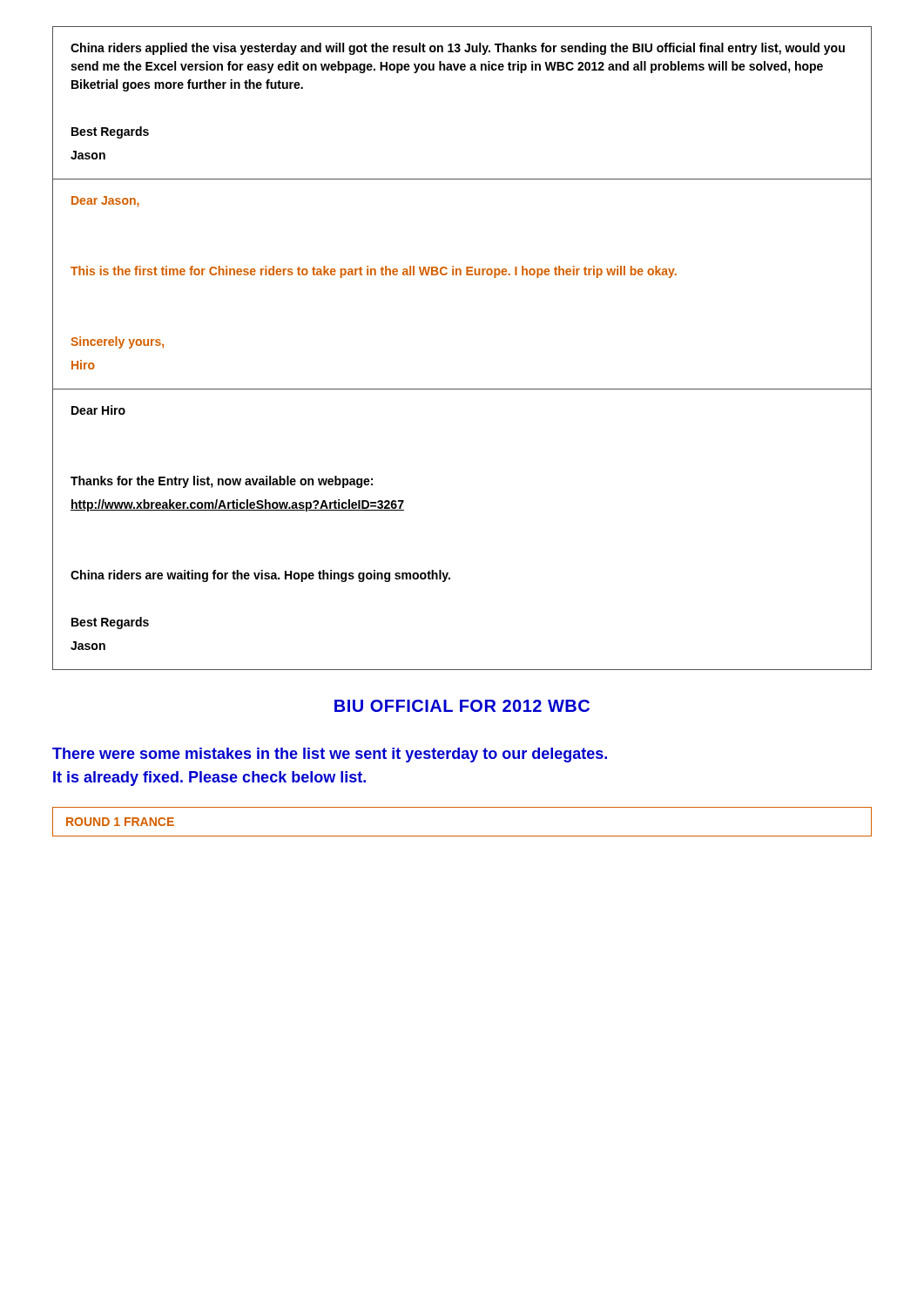Point to the block starting "Dear Hiro Thanks for the"
Screen dimensions: 1307x924
coord(98,410)
